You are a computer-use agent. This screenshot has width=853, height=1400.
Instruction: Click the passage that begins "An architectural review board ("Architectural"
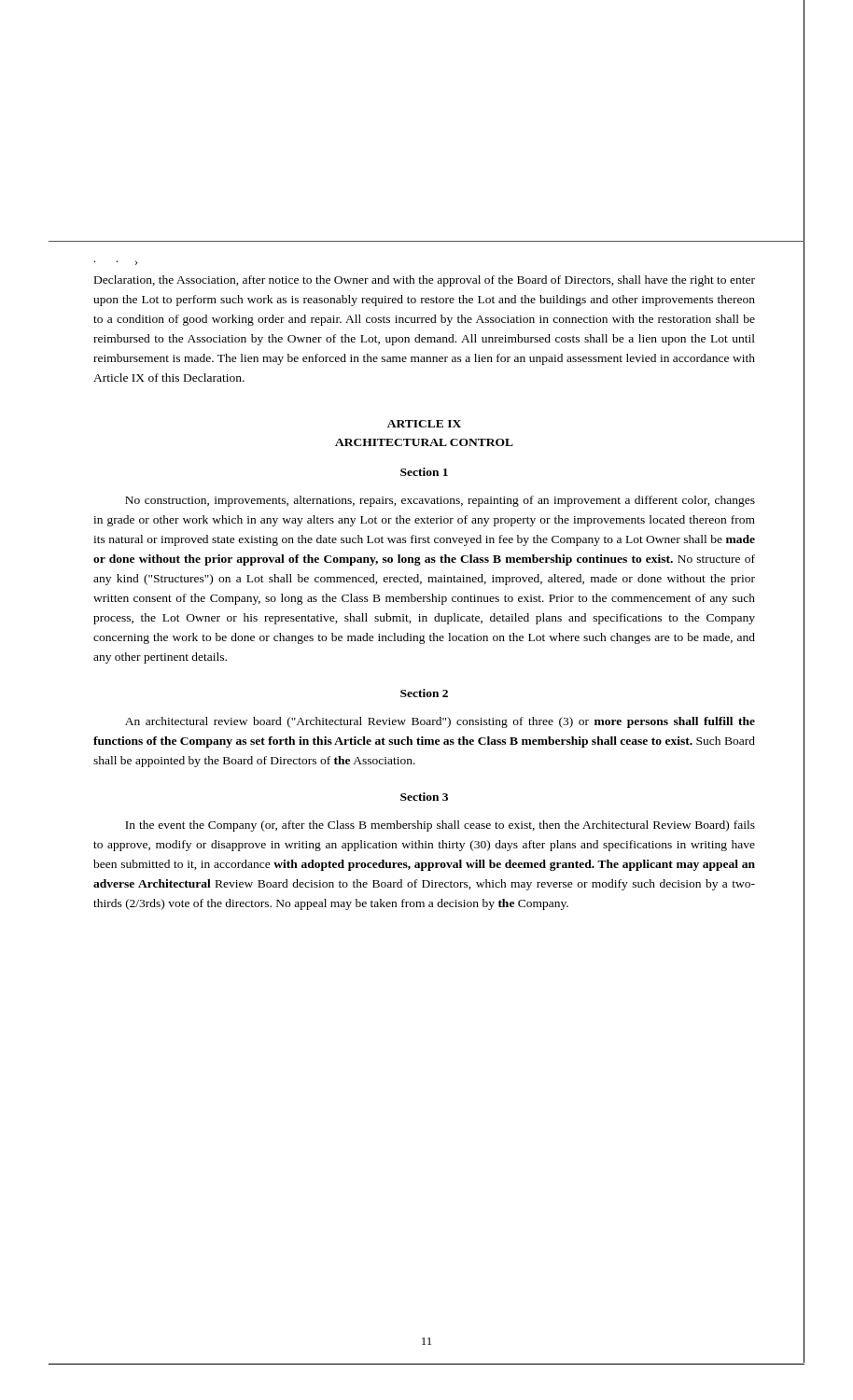coord(424,740)
